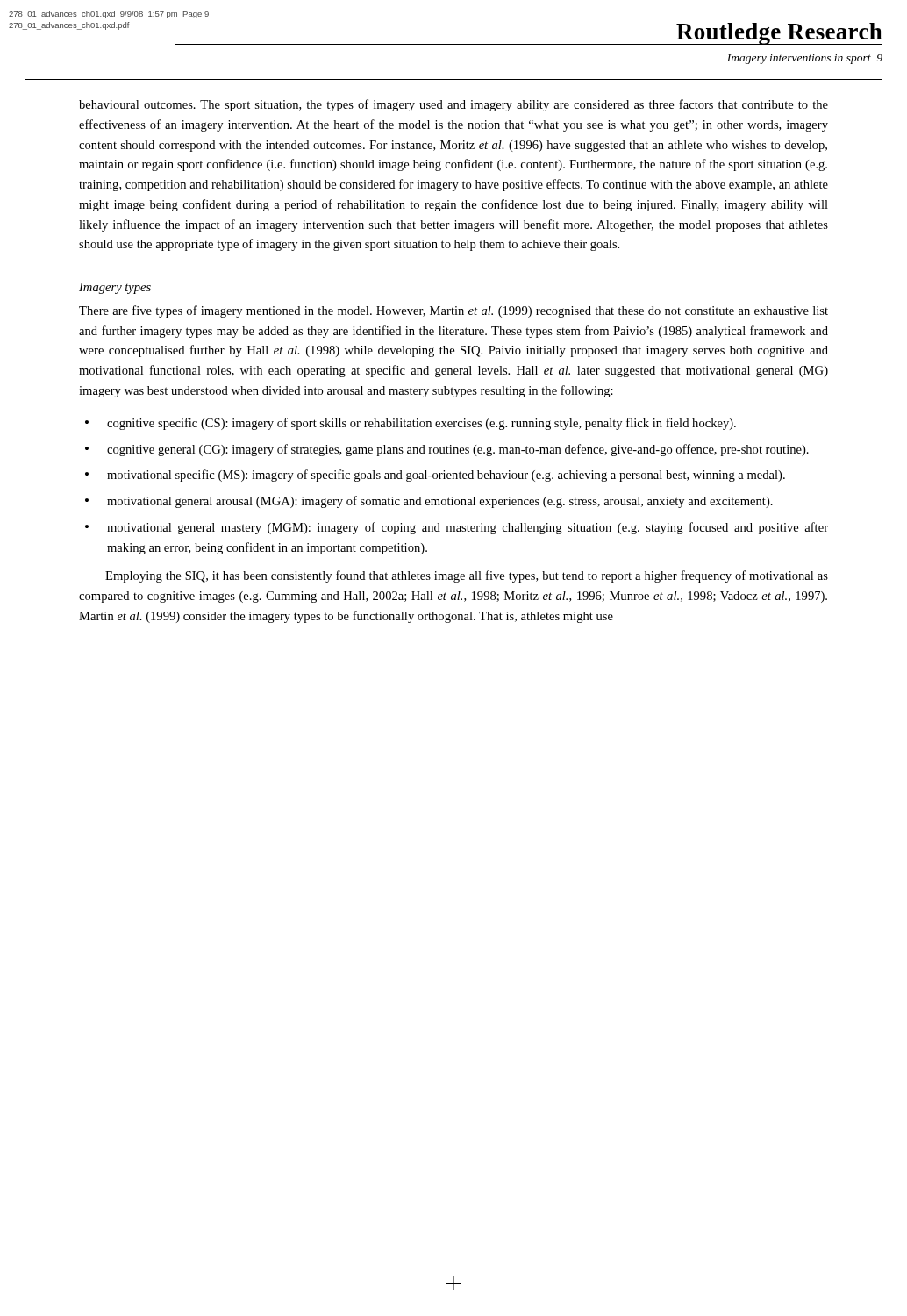Locate the element starting "Employing the SIQ, it has been consistently found"

(x=454, y=596)
